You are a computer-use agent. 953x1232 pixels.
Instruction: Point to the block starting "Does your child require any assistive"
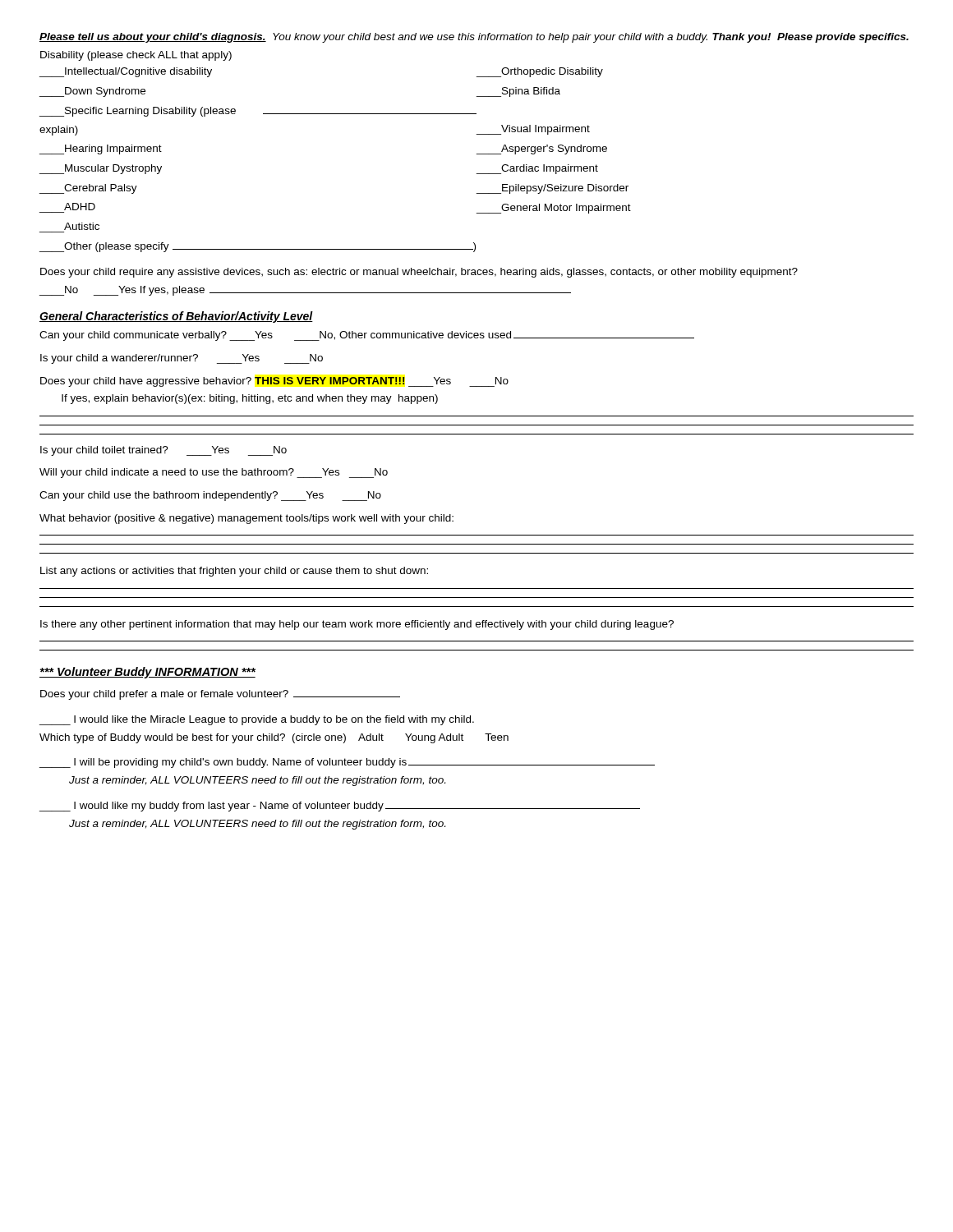[419, 281]
